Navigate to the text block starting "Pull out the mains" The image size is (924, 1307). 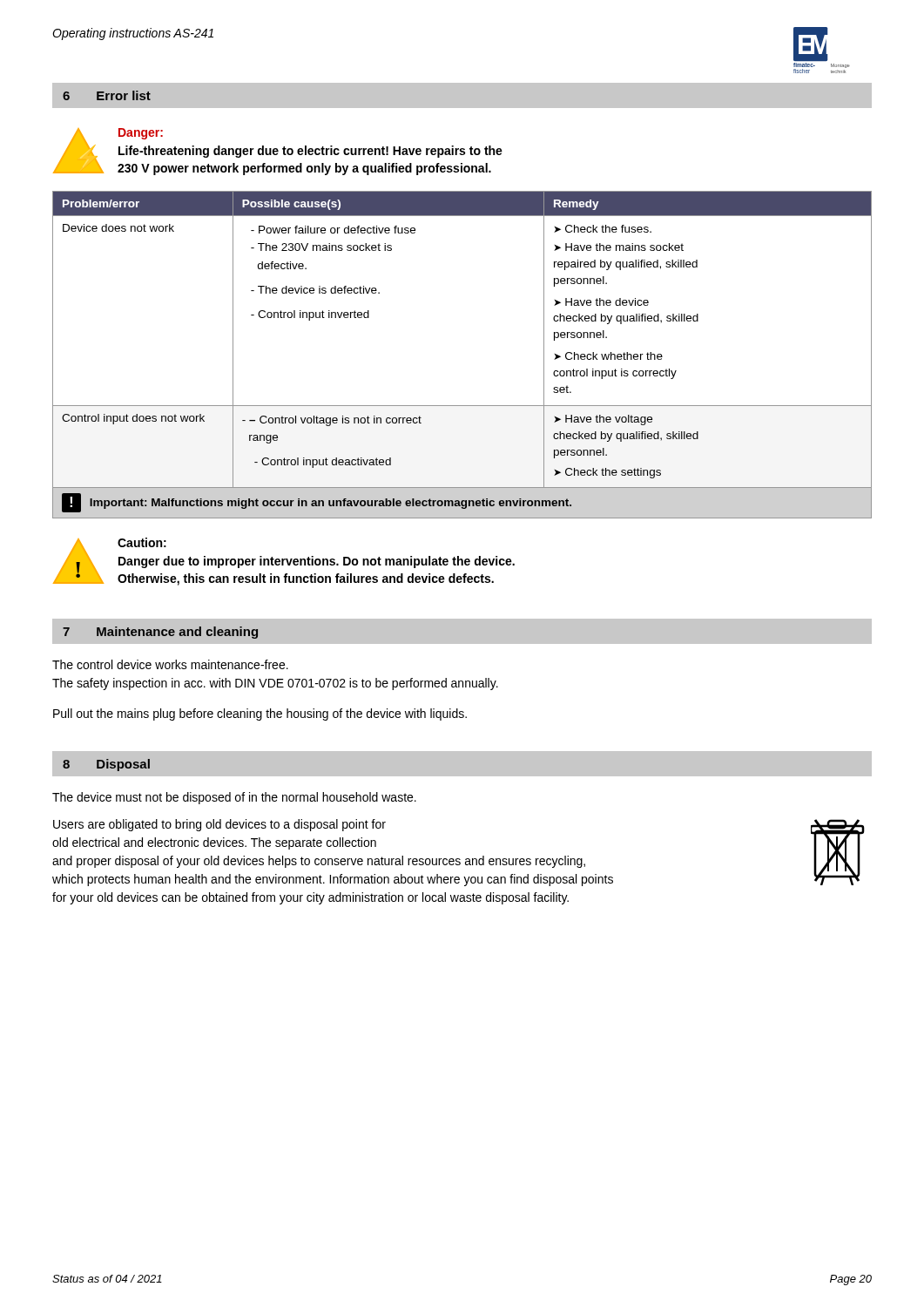click(260, 714)
